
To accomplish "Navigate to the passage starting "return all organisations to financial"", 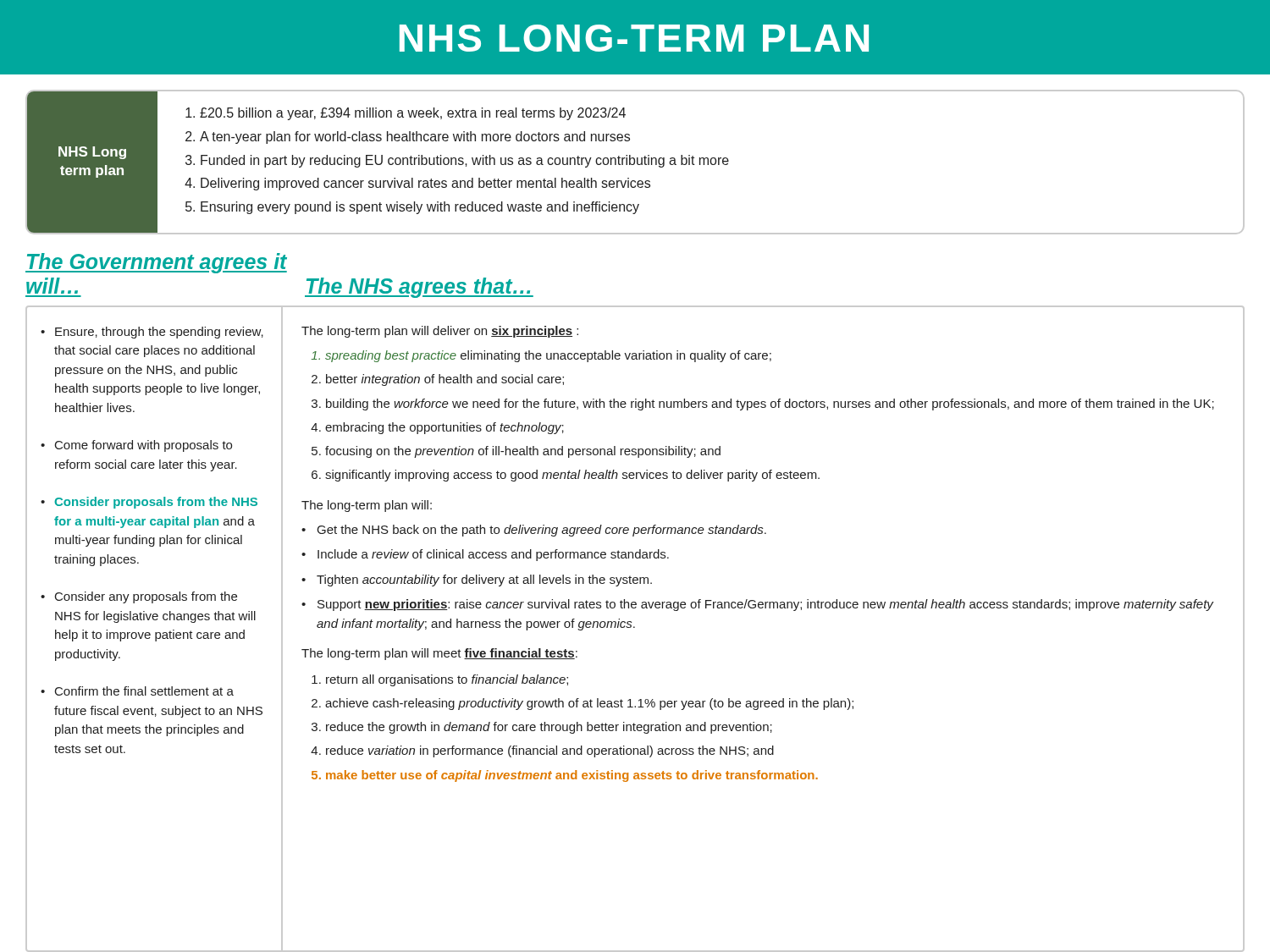I will tap(447, 679).
